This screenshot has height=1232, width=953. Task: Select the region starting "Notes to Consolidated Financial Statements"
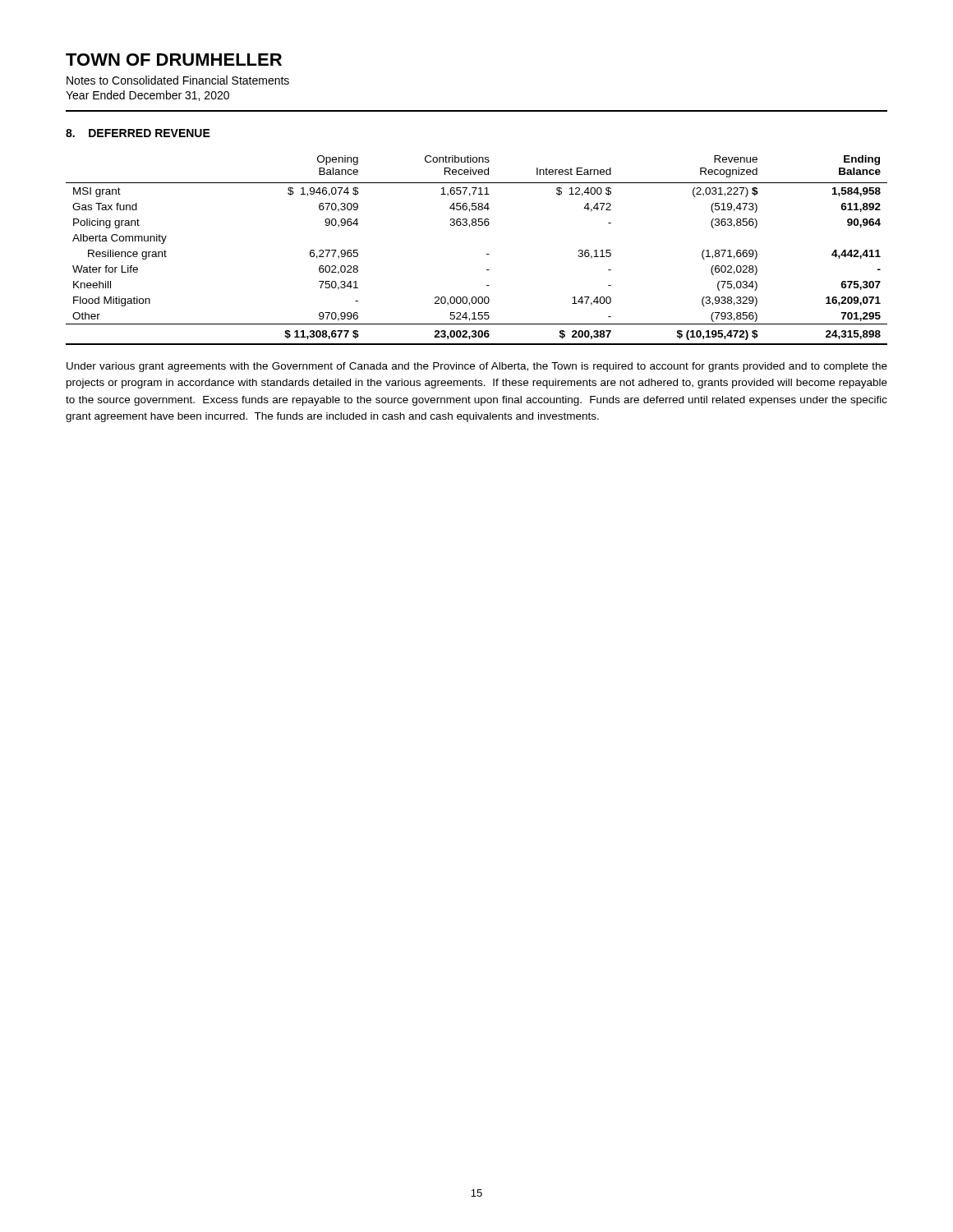pyautogui.click(x=178, y=81)
